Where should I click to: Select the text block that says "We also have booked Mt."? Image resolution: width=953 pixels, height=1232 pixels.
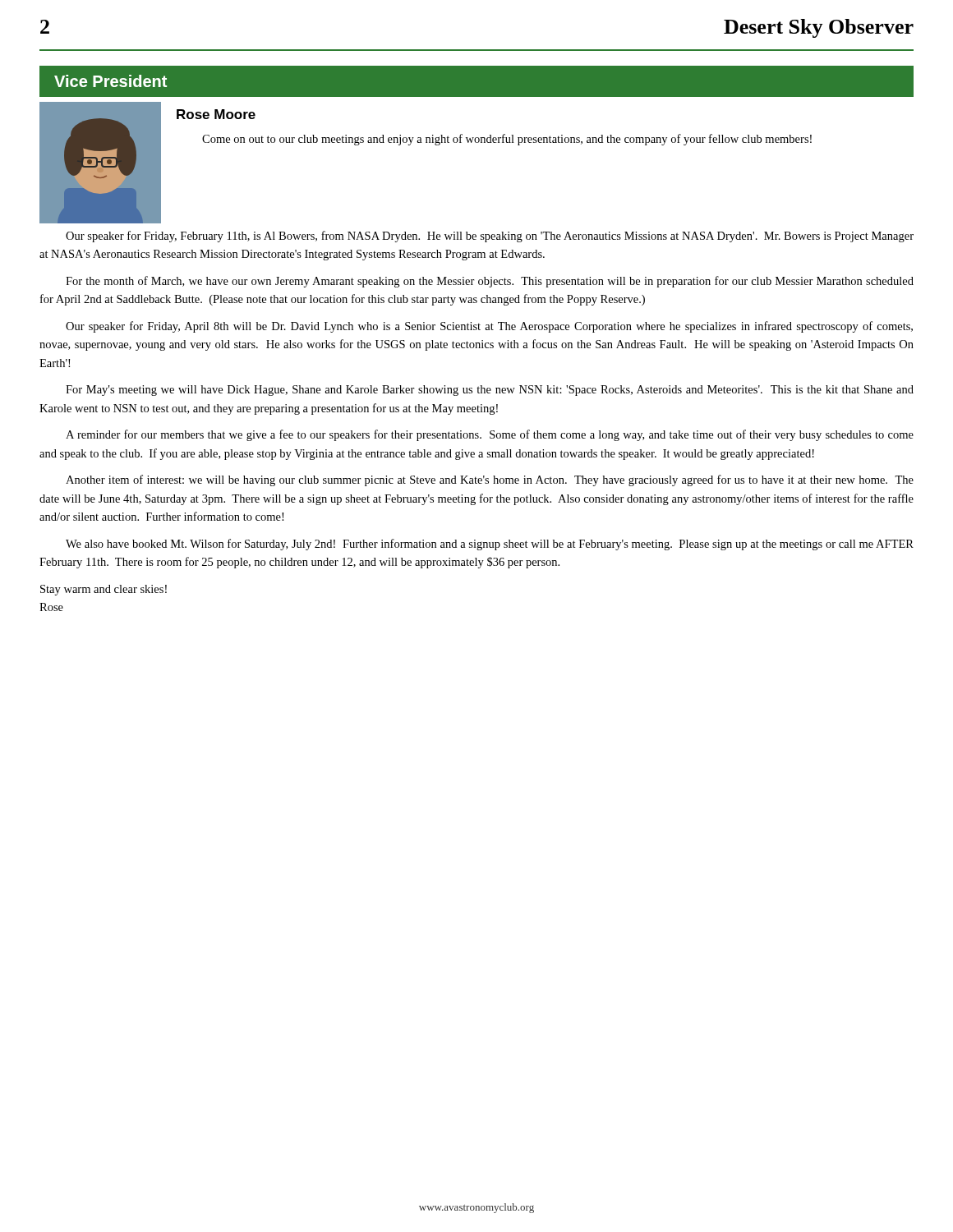coord(476,553)
